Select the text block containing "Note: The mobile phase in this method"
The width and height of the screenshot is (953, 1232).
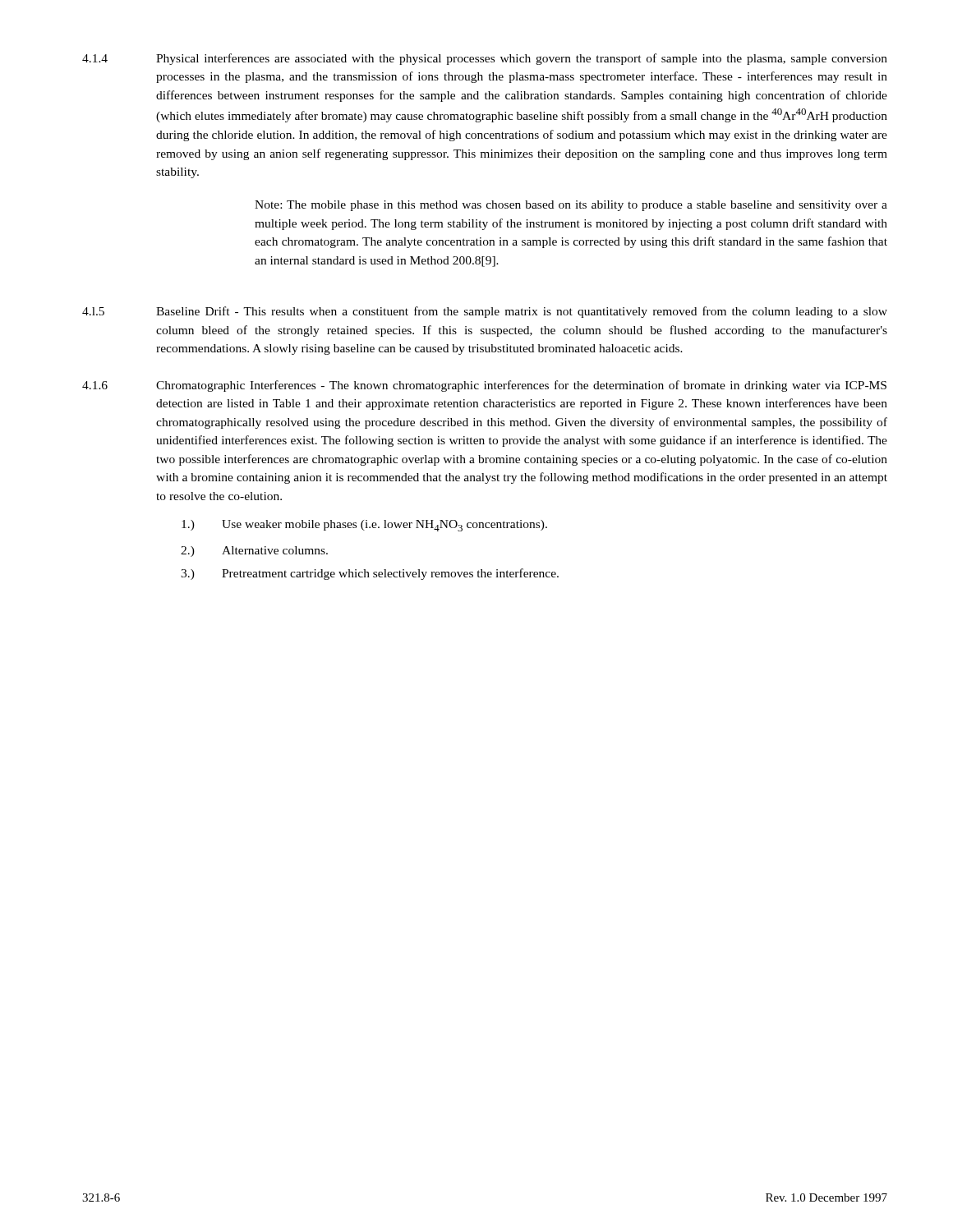(x=571, y=233)
